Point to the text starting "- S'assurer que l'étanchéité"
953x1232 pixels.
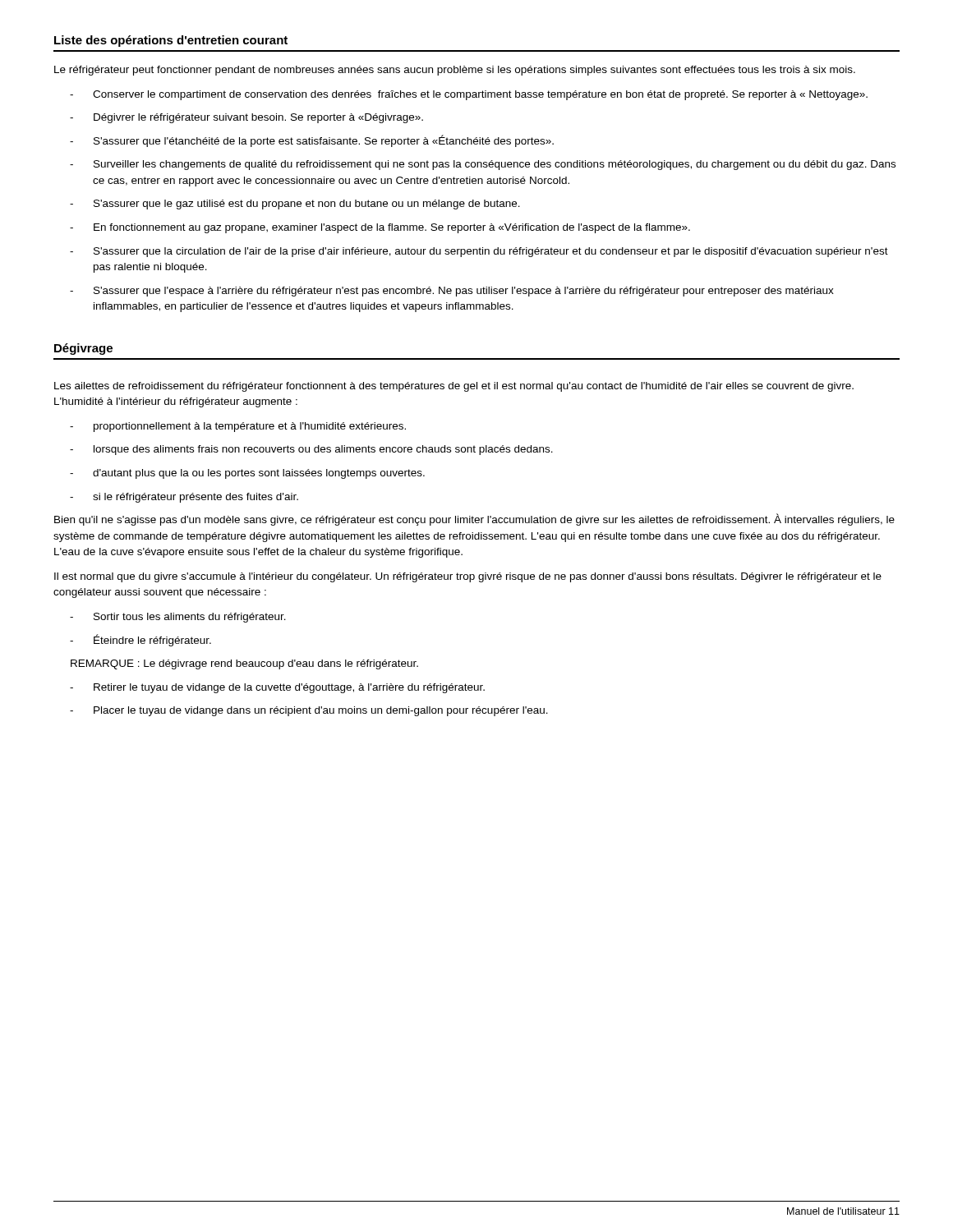tap(476, 141)
